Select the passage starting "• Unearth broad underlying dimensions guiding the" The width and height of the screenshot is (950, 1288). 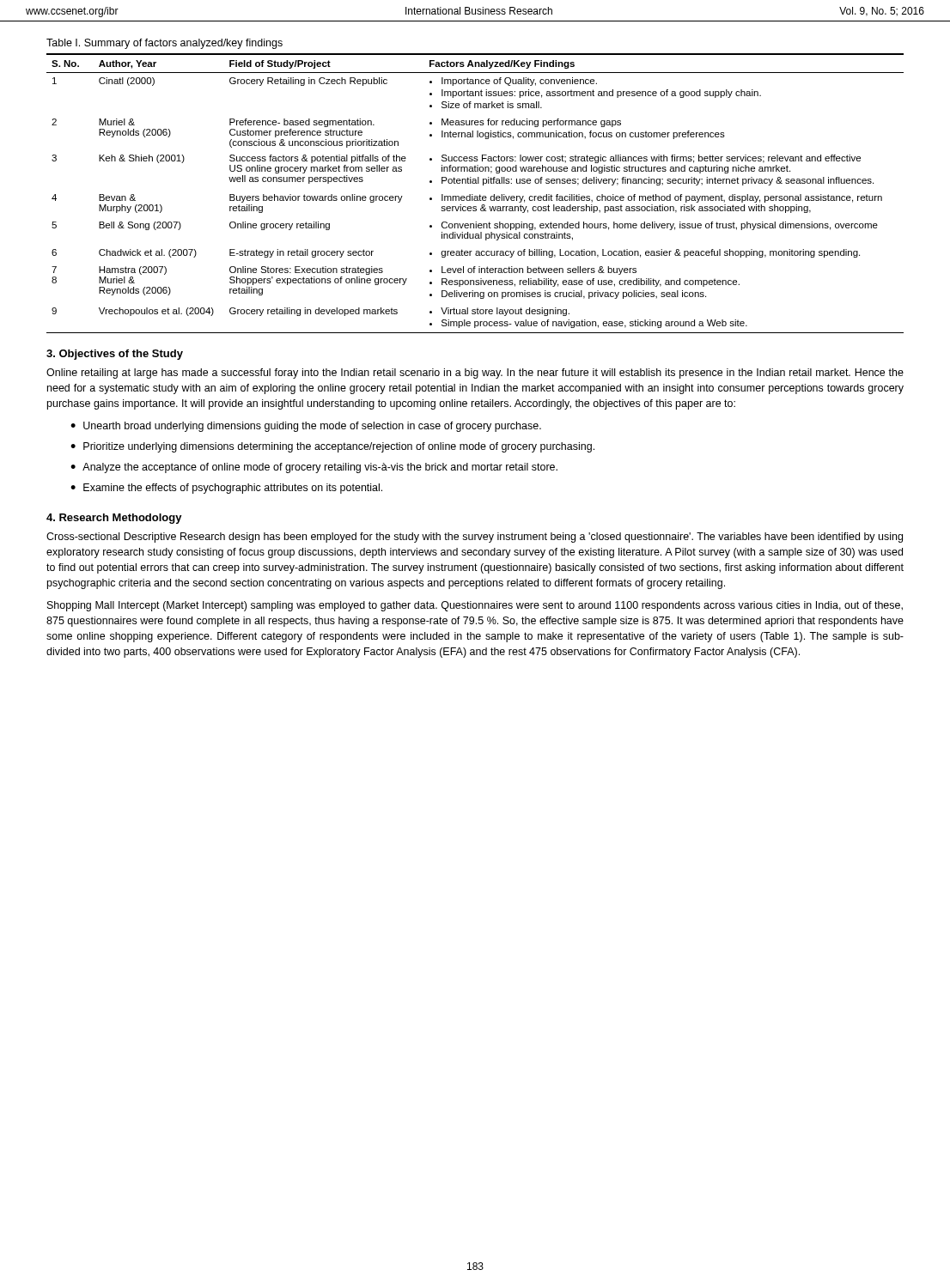click(306, 427)
